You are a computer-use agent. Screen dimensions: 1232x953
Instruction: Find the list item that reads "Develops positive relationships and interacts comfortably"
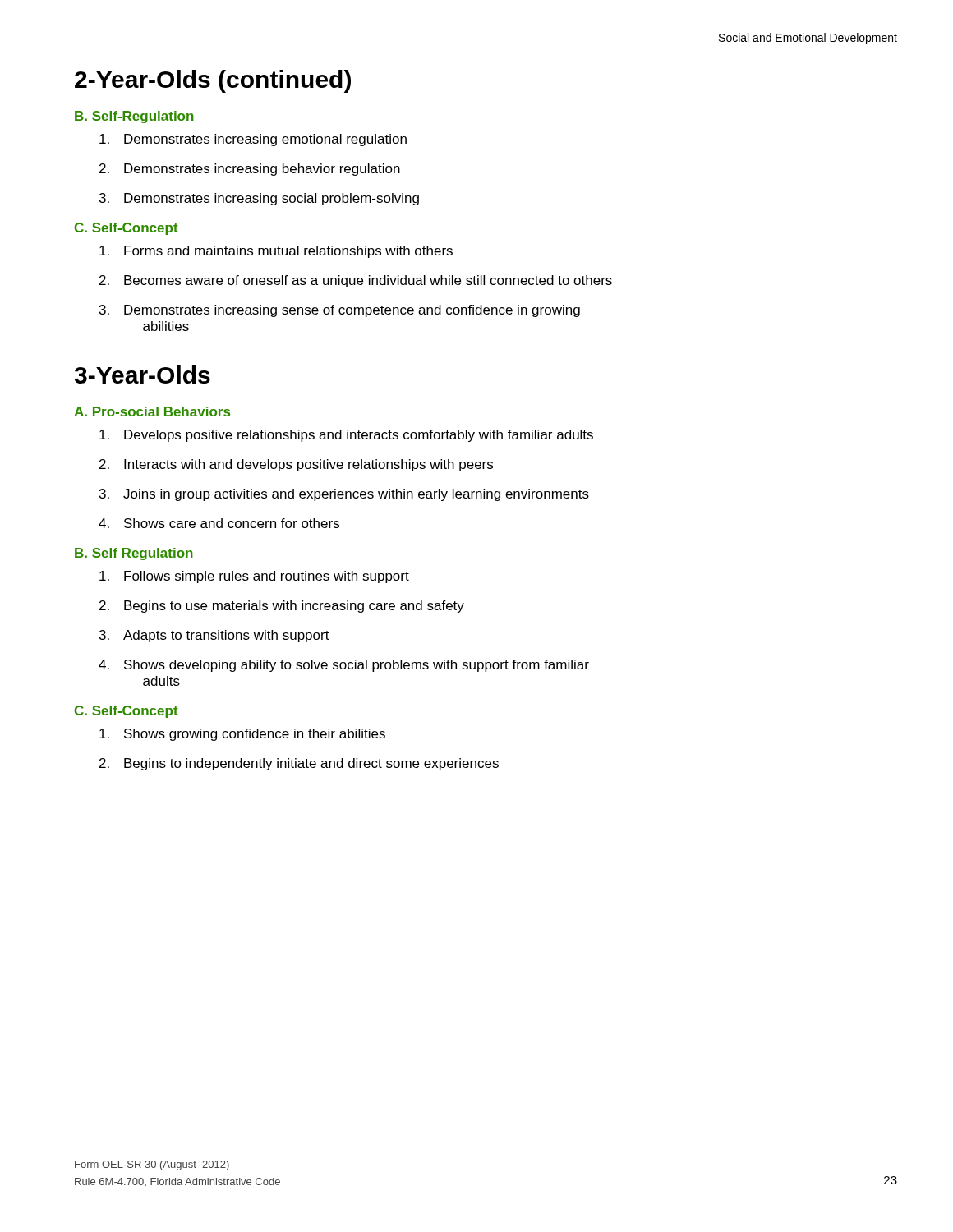(489, 435)
